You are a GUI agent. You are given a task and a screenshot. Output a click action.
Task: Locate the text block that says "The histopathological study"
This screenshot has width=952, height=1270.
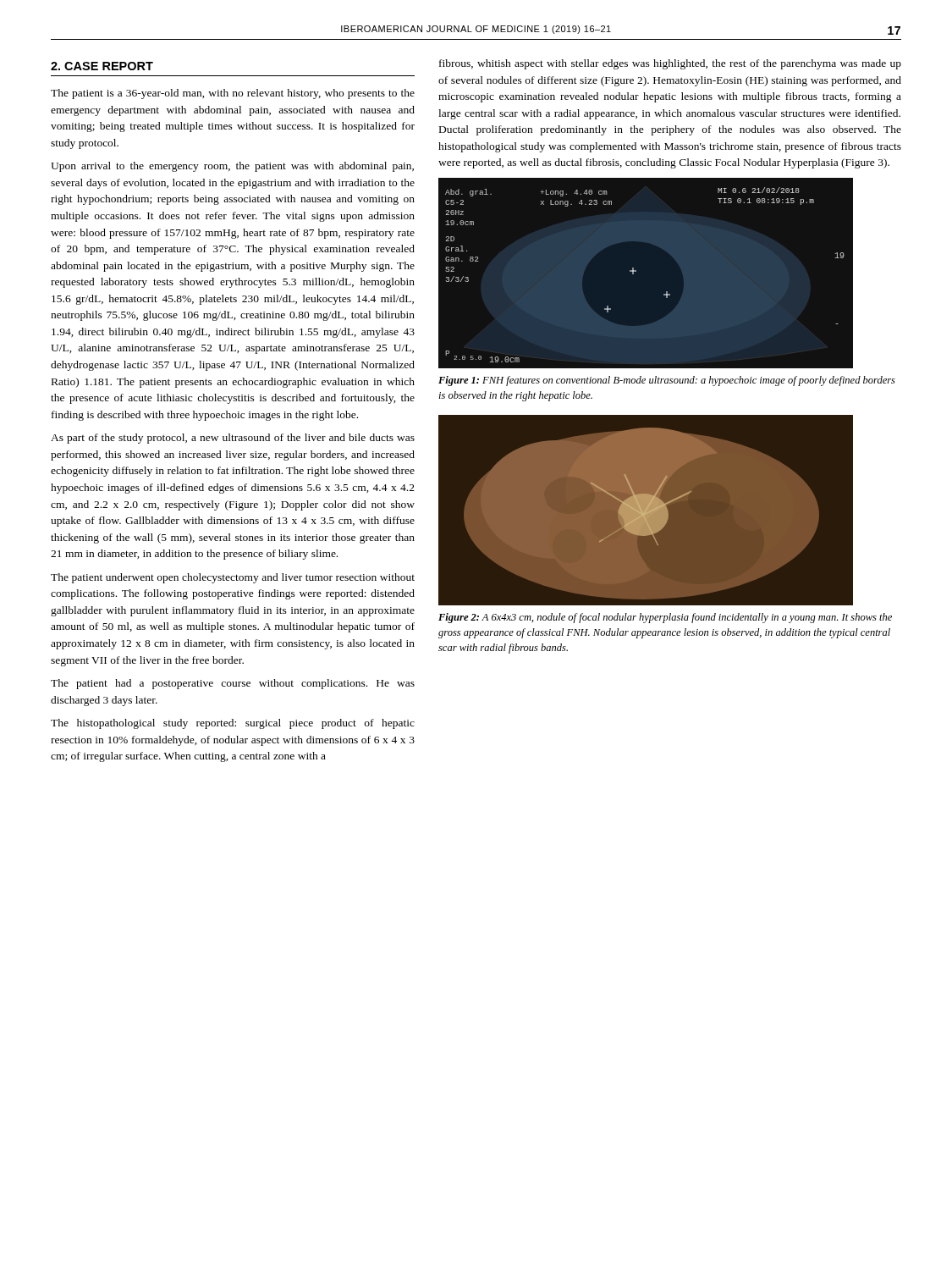click(x=233, y=739)
